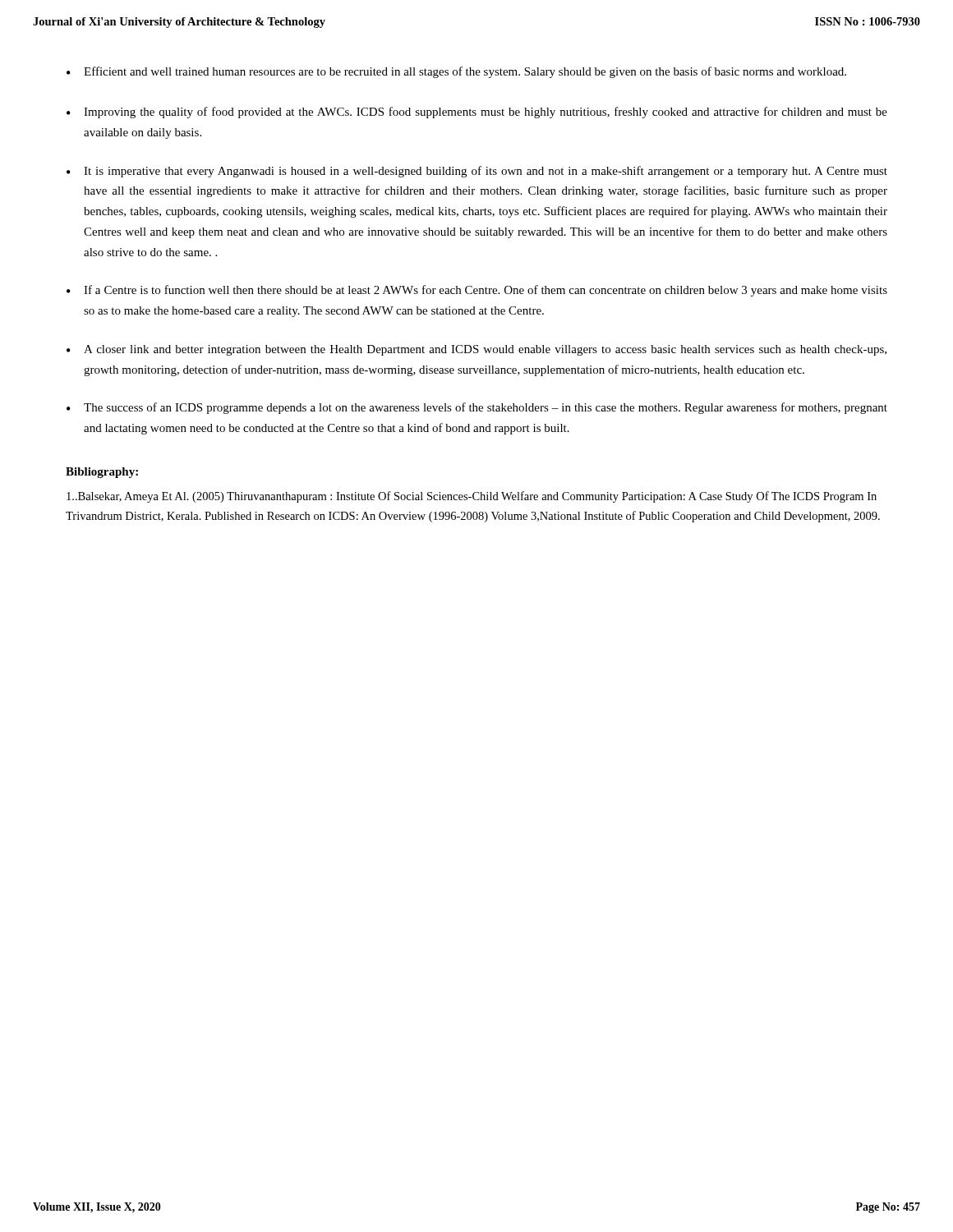This screenshot has height=1232, width=953.
Task: Find the block starting "• The success of an ICDS programme depends"
Action: pos(476,418)
